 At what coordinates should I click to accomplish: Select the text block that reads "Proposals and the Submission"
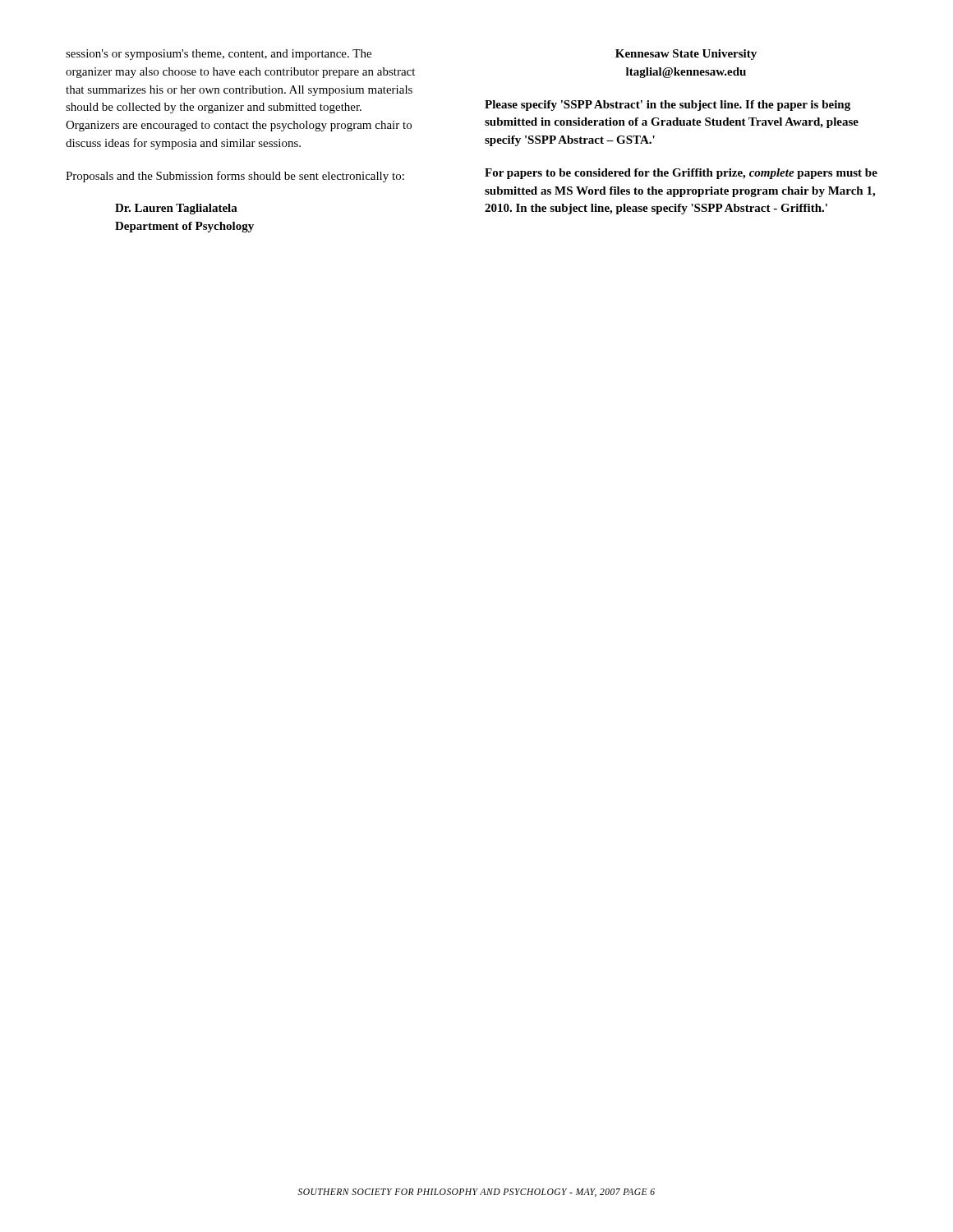click(235, 175)
